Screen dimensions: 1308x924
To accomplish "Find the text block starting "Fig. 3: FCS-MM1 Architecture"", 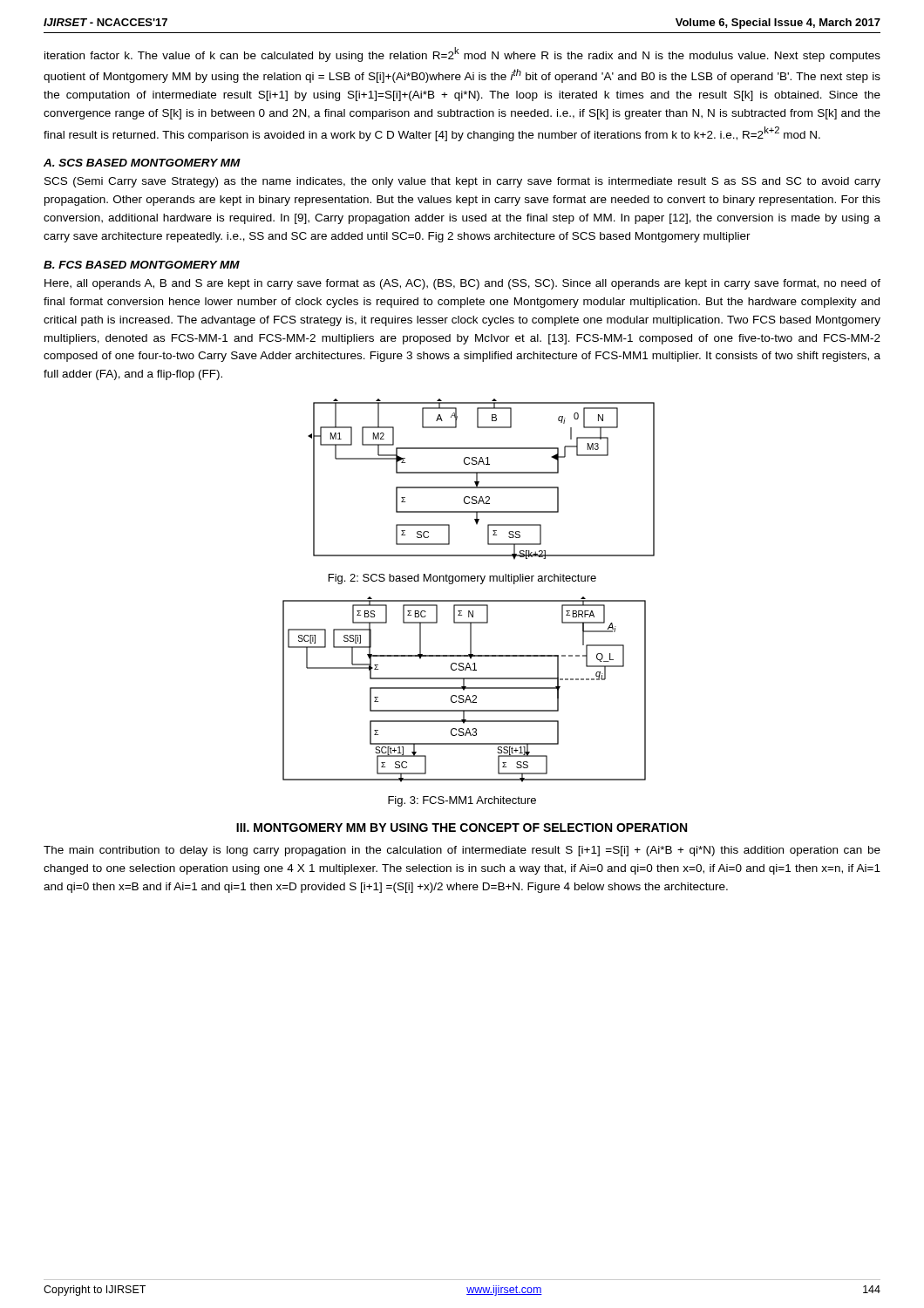I will coord(462,800).
